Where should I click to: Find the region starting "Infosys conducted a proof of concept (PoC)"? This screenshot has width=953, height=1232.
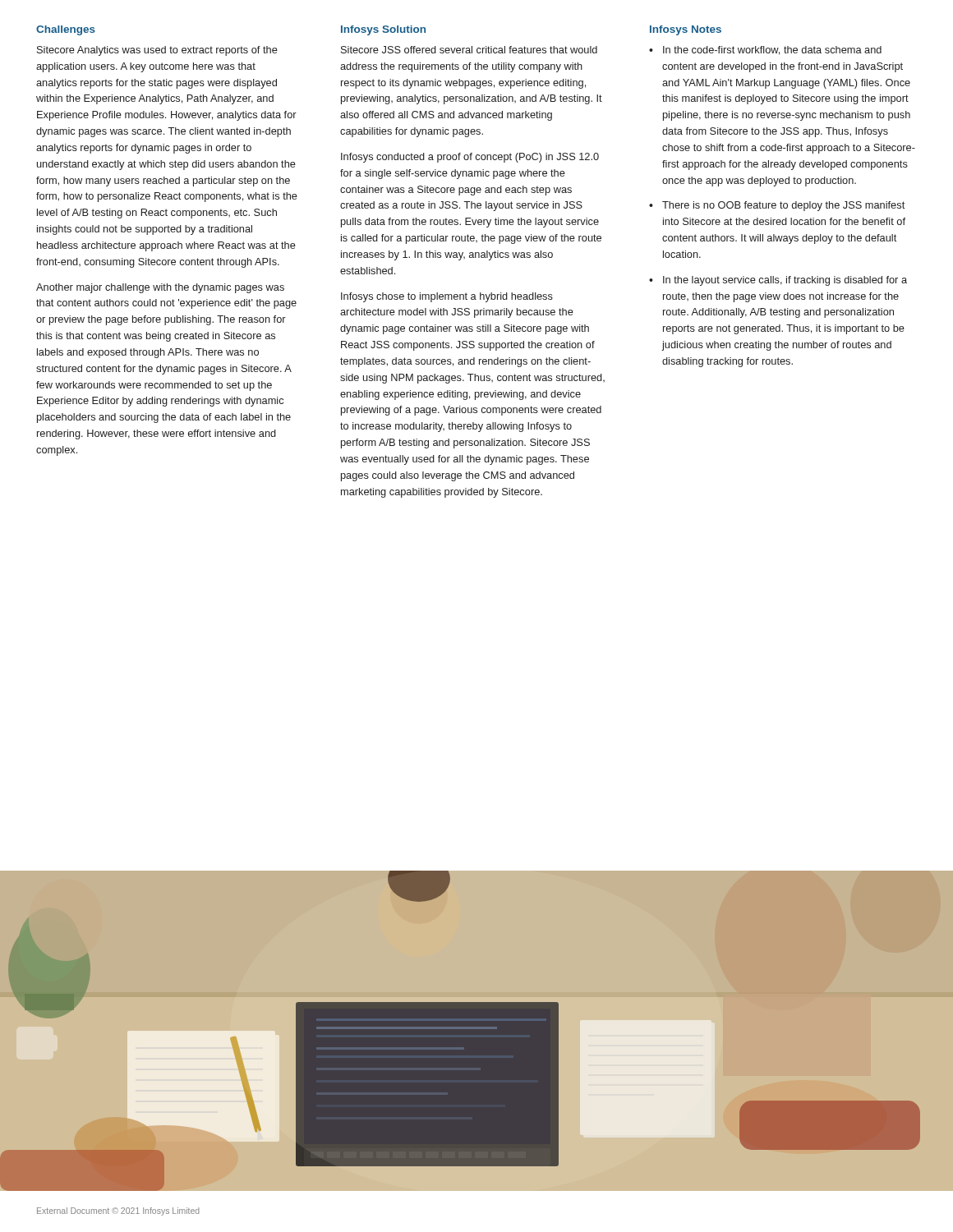(471, 213)
